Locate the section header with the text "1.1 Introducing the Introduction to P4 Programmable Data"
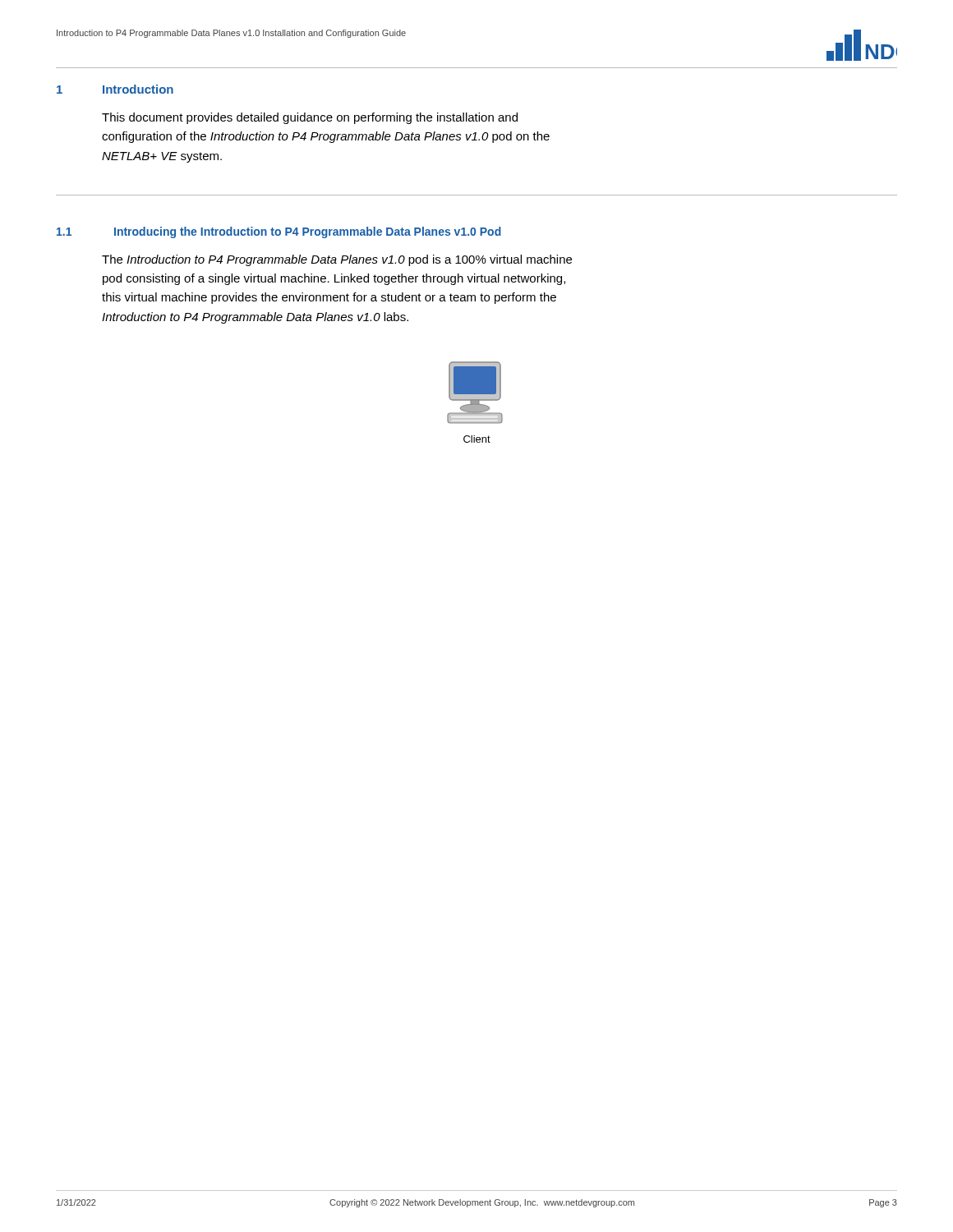Screen dimensions: 1232x953 279,231
